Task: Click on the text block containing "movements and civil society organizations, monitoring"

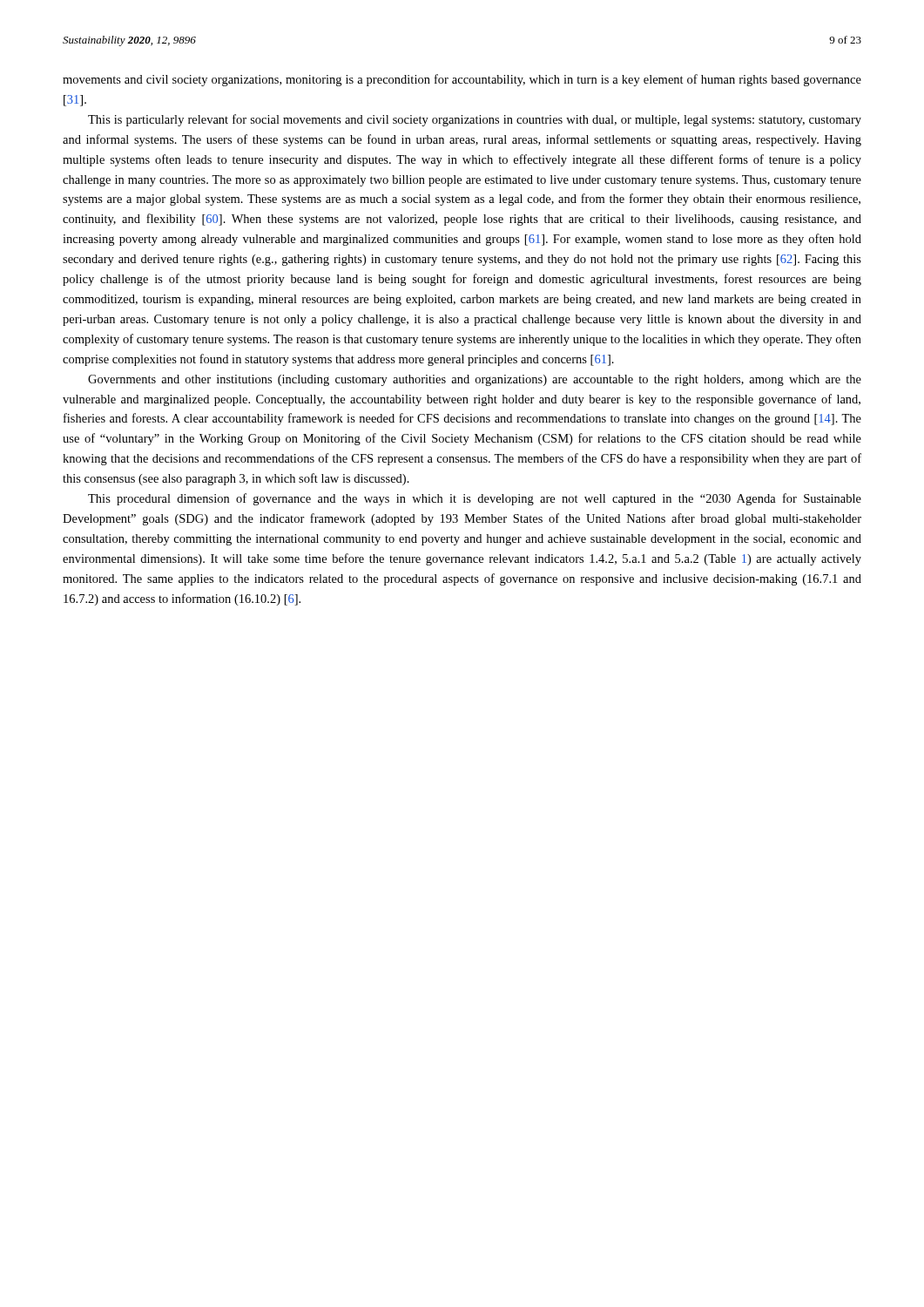Action: pos(462,339)
